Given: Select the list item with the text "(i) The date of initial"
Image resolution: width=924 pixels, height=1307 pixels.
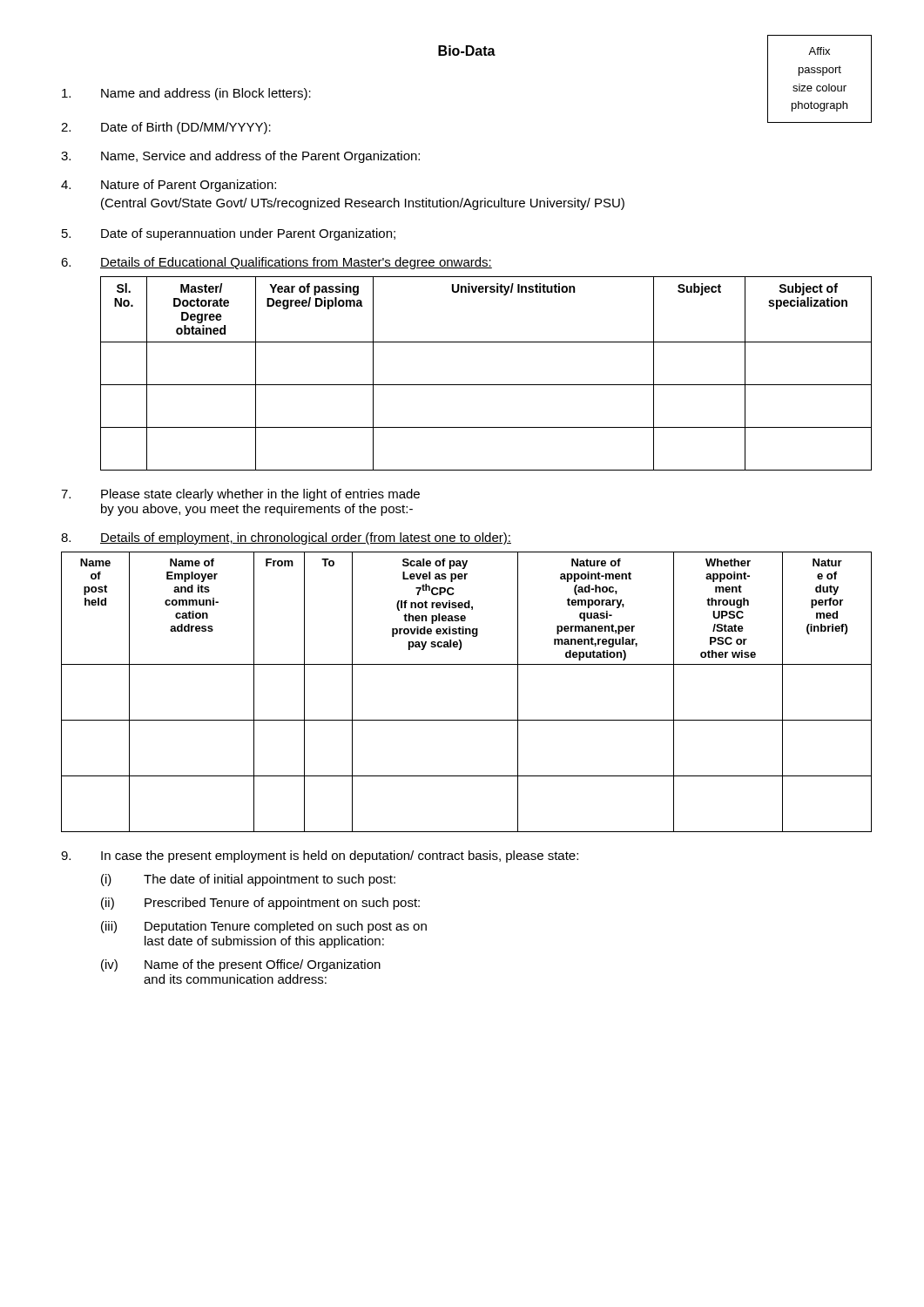Looking at the screenshot, I should click(x=248, y=880).
